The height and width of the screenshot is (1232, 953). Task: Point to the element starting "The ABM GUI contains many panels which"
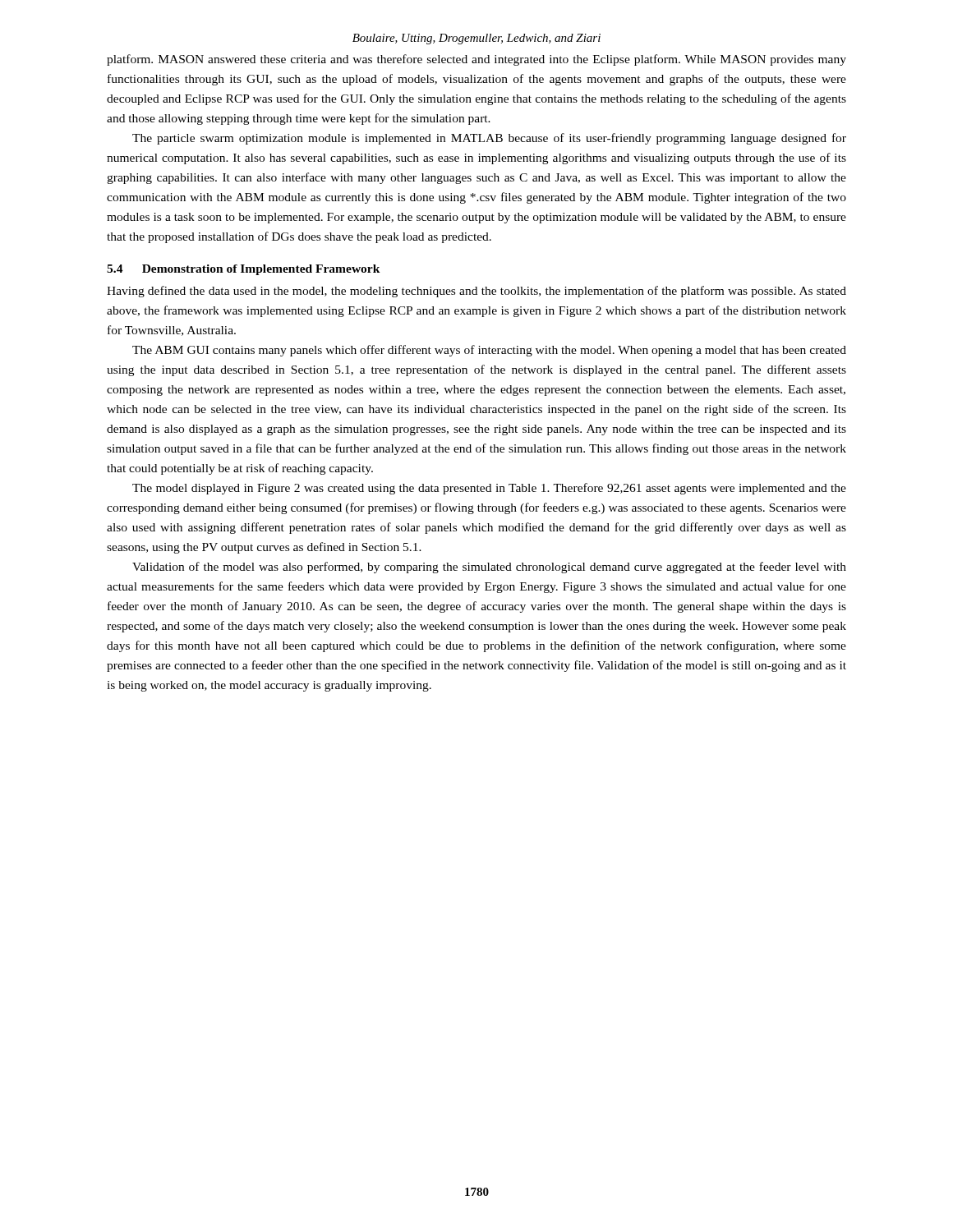476,409
